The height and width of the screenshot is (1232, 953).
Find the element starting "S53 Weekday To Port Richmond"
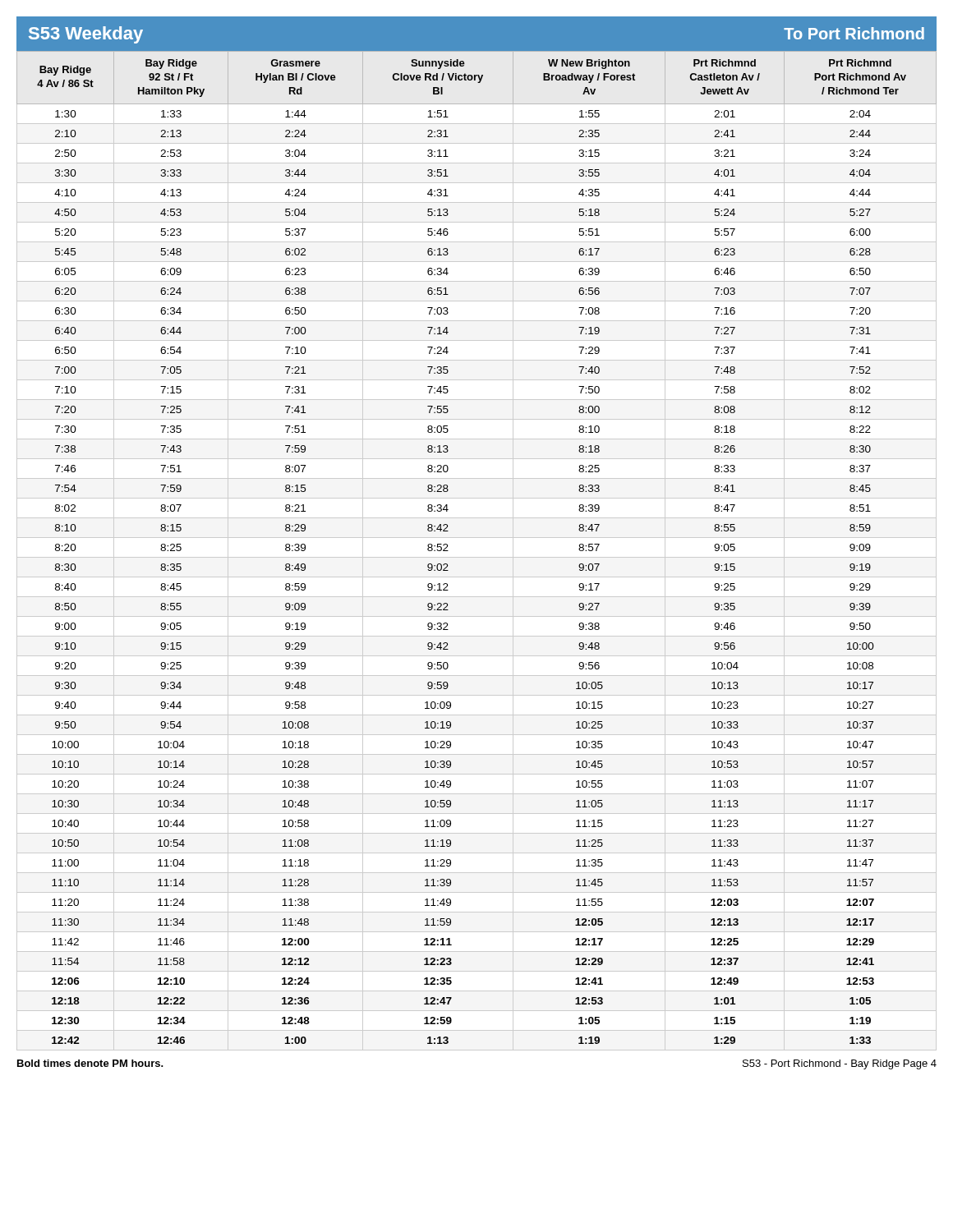click(x=78, y=35)
